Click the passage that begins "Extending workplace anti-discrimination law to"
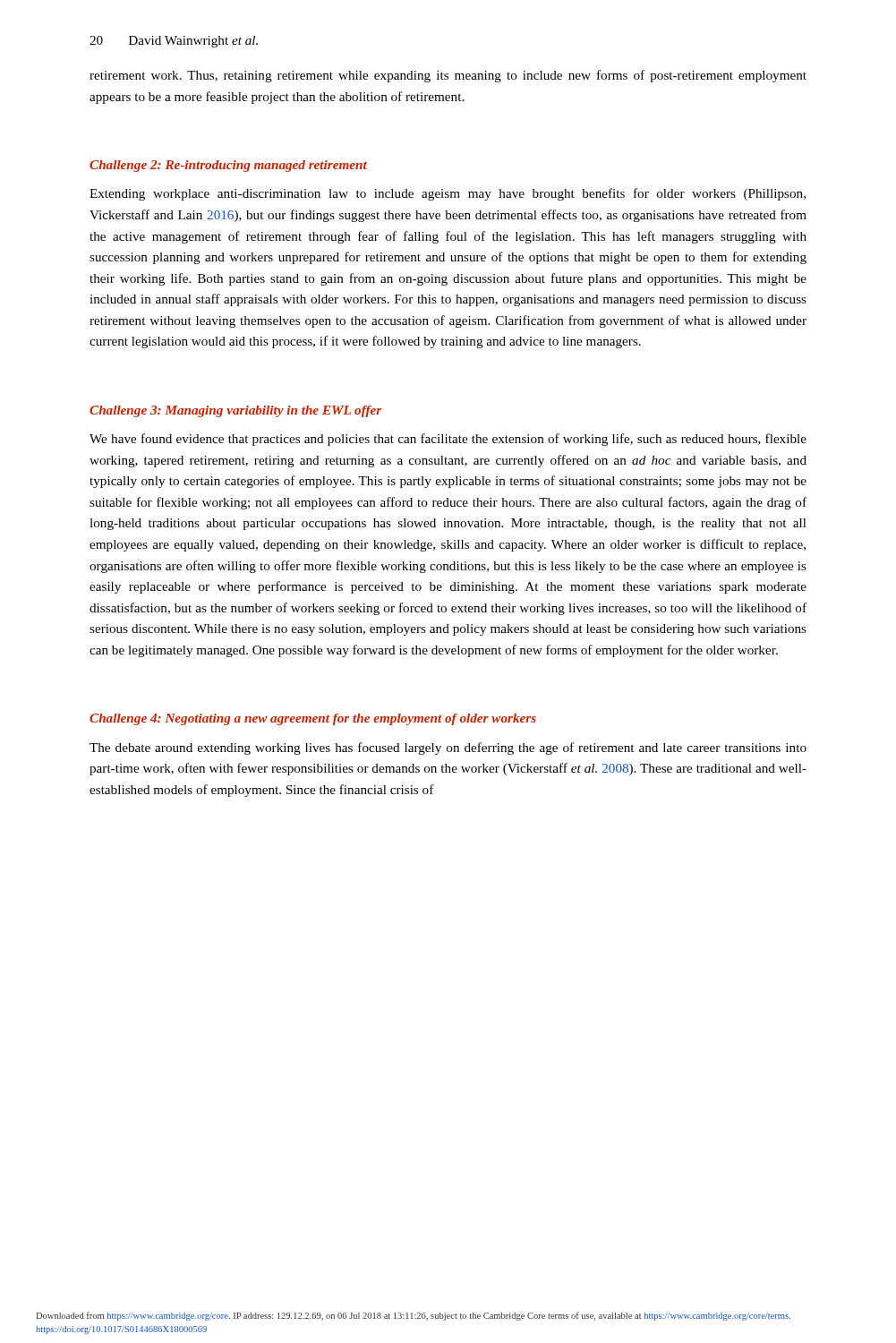The image size is (896, 1343). pyautogui.click(x=448, y=267)
